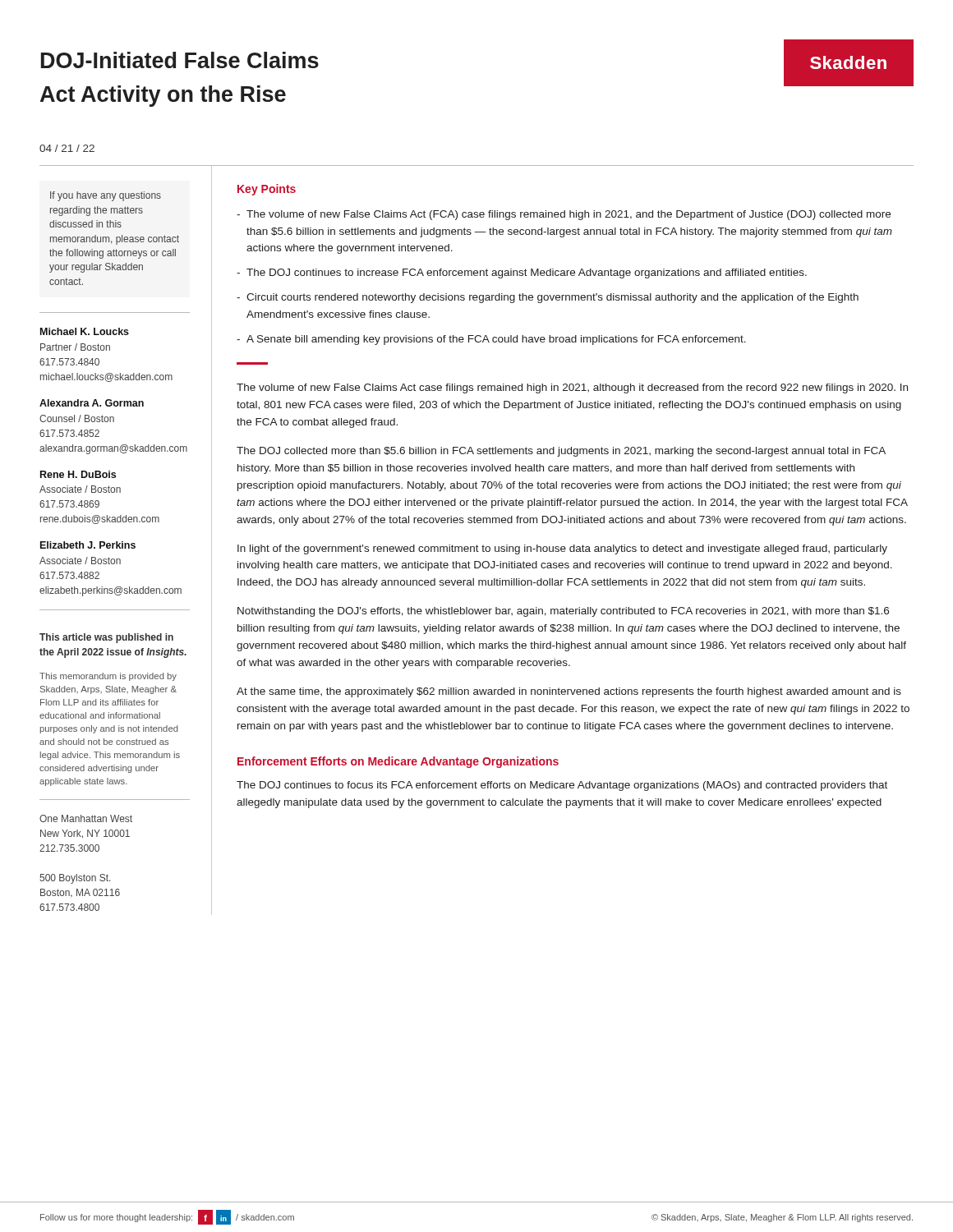Find the text block with the text "Michael K. Loucks Partner / Boston"
The width and height of the screenshot is (953, 1232).
point(115,354)
